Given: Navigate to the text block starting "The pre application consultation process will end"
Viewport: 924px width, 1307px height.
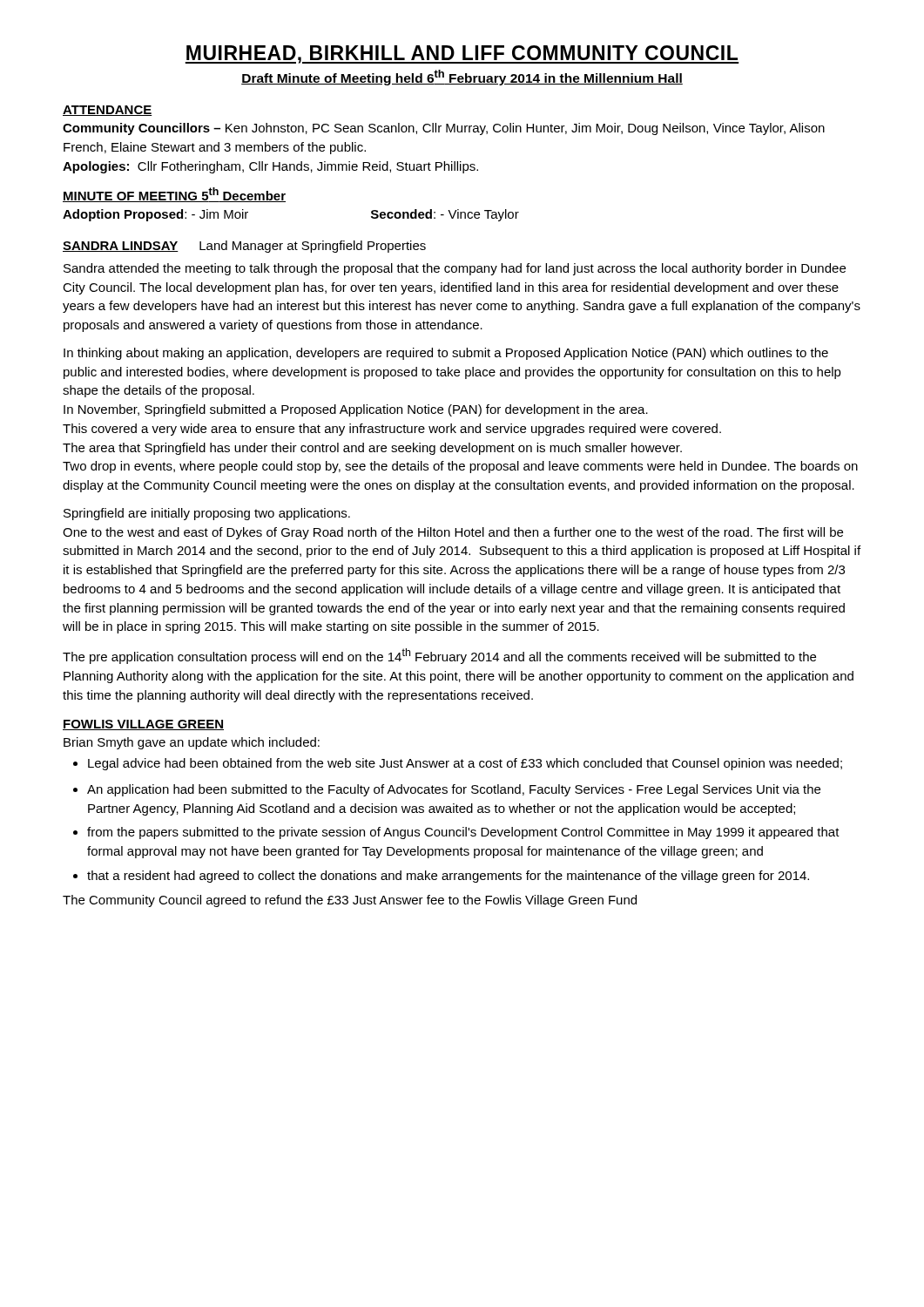Looking at the screenshot, I should click(458, 674).
